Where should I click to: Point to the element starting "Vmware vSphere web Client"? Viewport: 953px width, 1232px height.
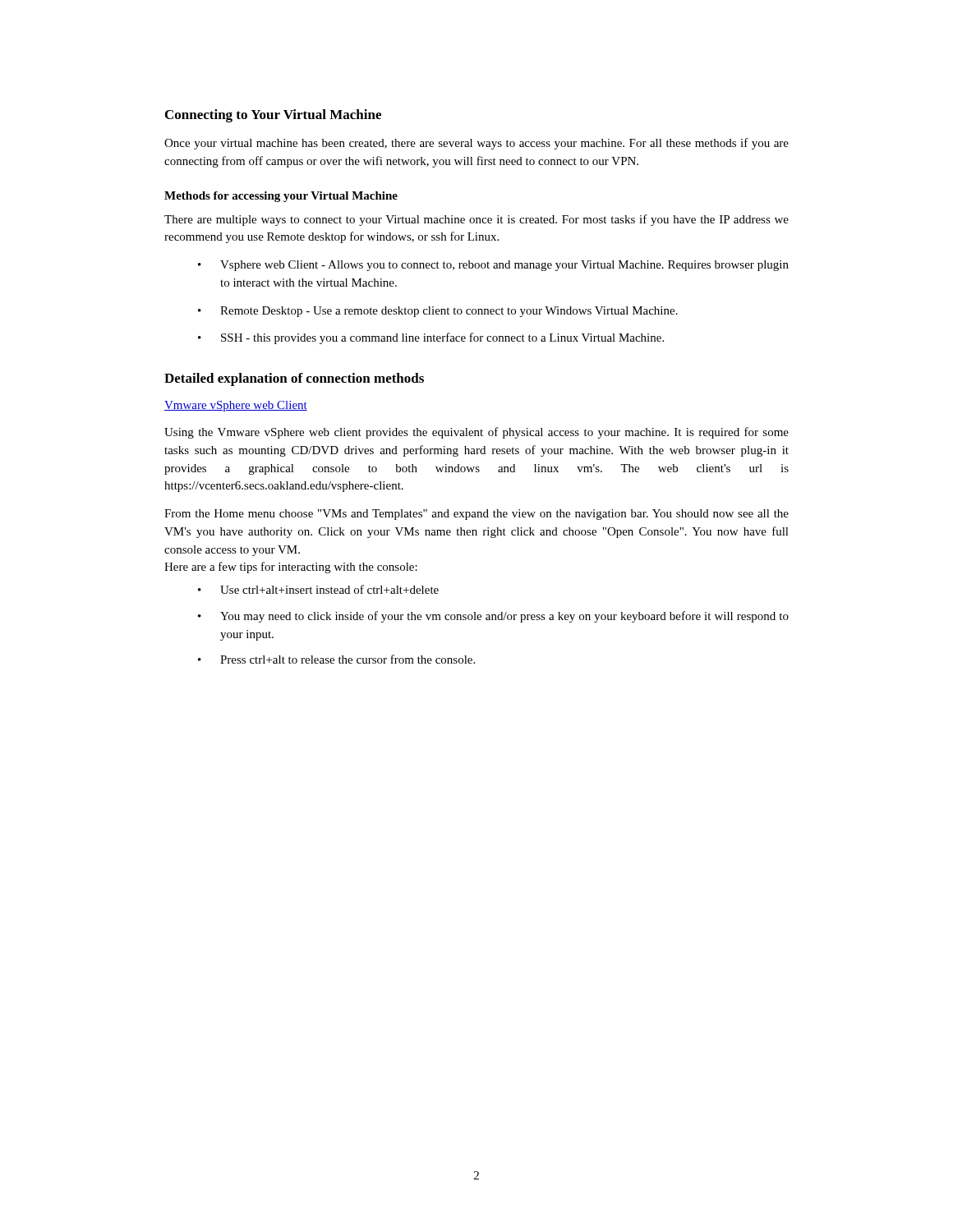236,405
